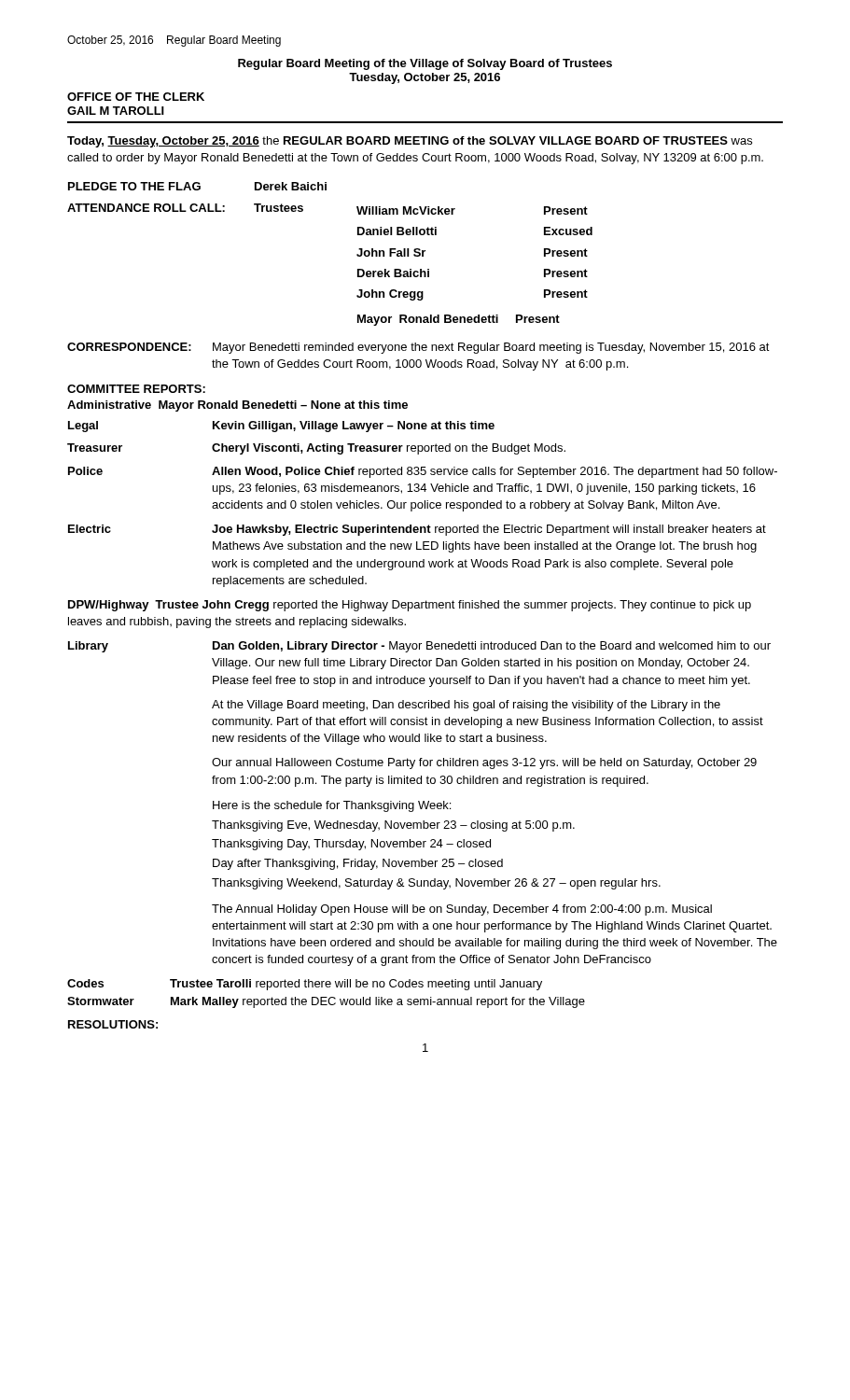Click the passage that begins "Police Allen Wood, Police Chief reported 835"
Screen dimensions: 1400x850
425,488
